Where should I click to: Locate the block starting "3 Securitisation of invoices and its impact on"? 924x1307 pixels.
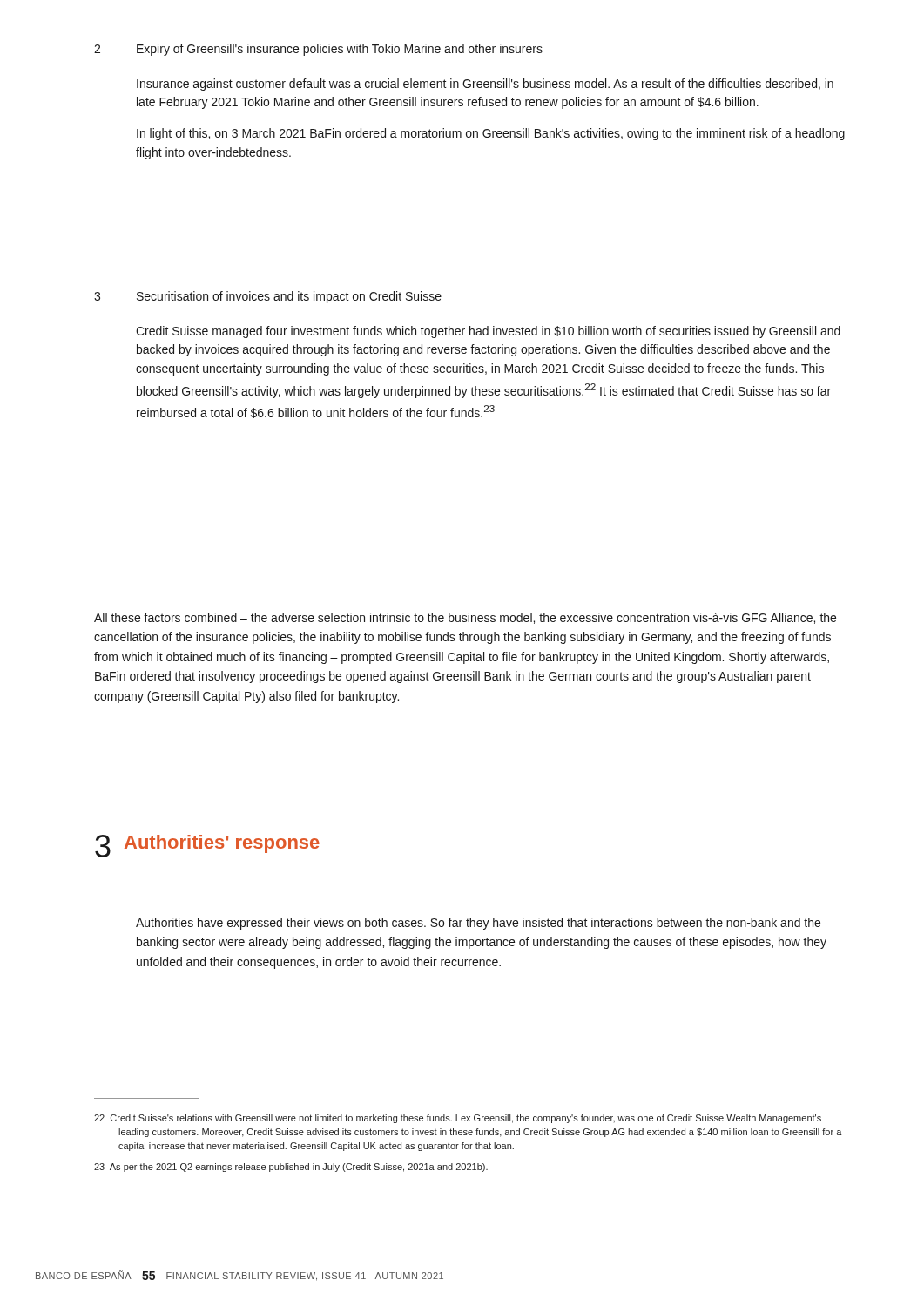[474, 355]
